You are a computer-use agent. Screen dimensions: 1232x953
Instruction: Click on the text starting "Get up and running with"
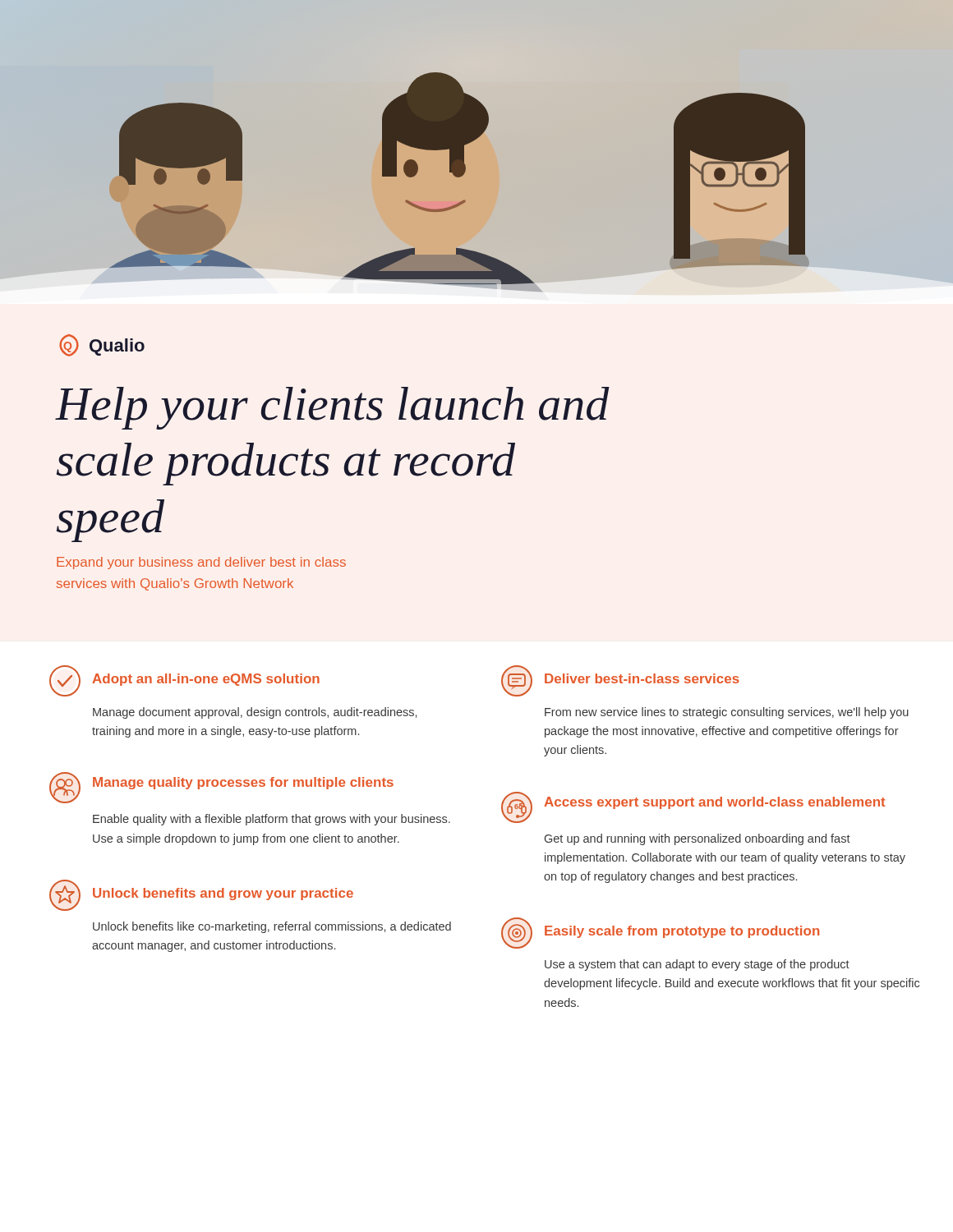732,858
